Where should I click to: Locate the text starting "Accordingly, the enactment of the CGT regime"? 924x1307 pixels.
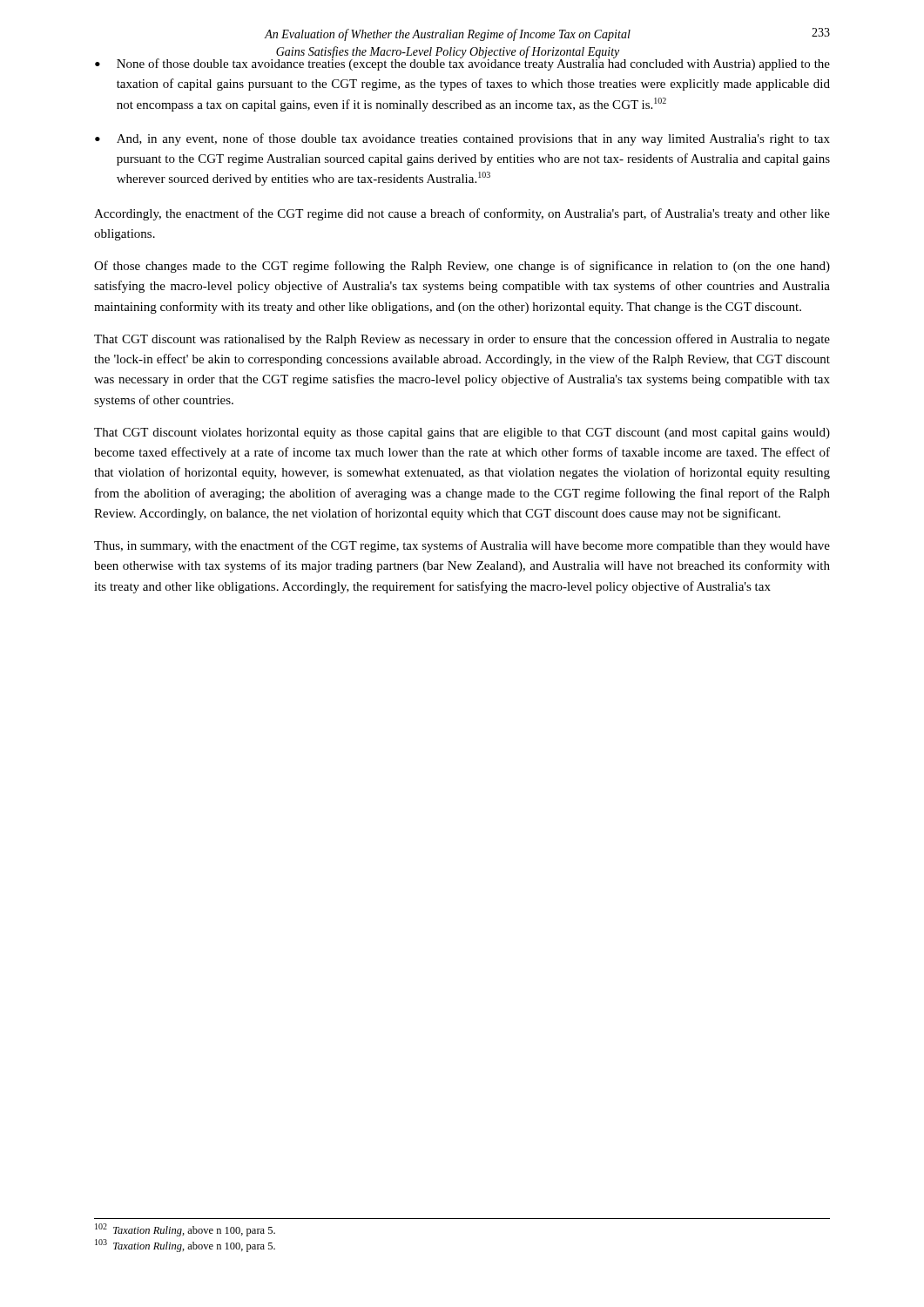point(462,223)
